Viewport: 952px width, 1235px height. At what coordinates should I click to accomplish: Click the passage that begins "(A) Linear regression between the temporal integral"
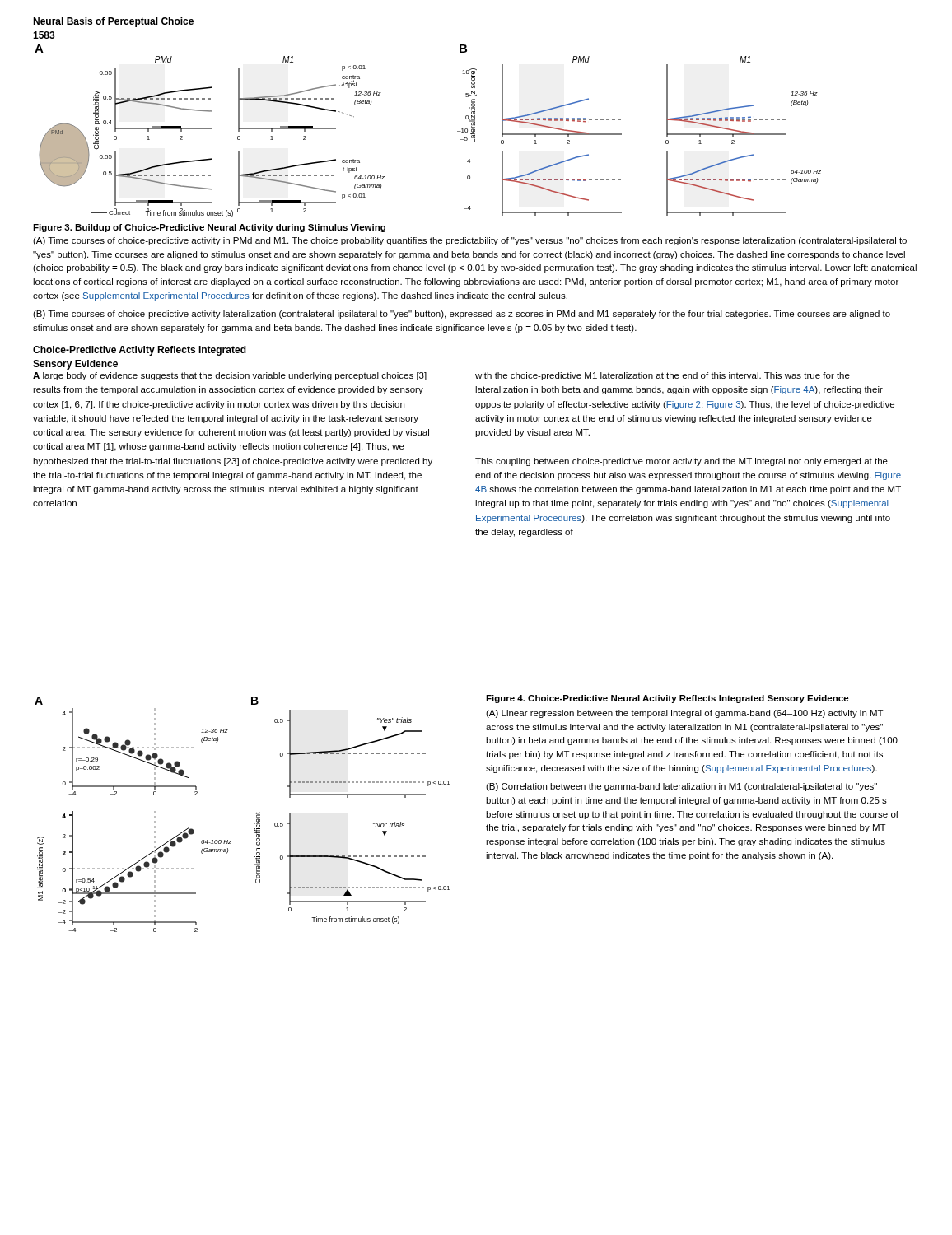tap(694, 784)
